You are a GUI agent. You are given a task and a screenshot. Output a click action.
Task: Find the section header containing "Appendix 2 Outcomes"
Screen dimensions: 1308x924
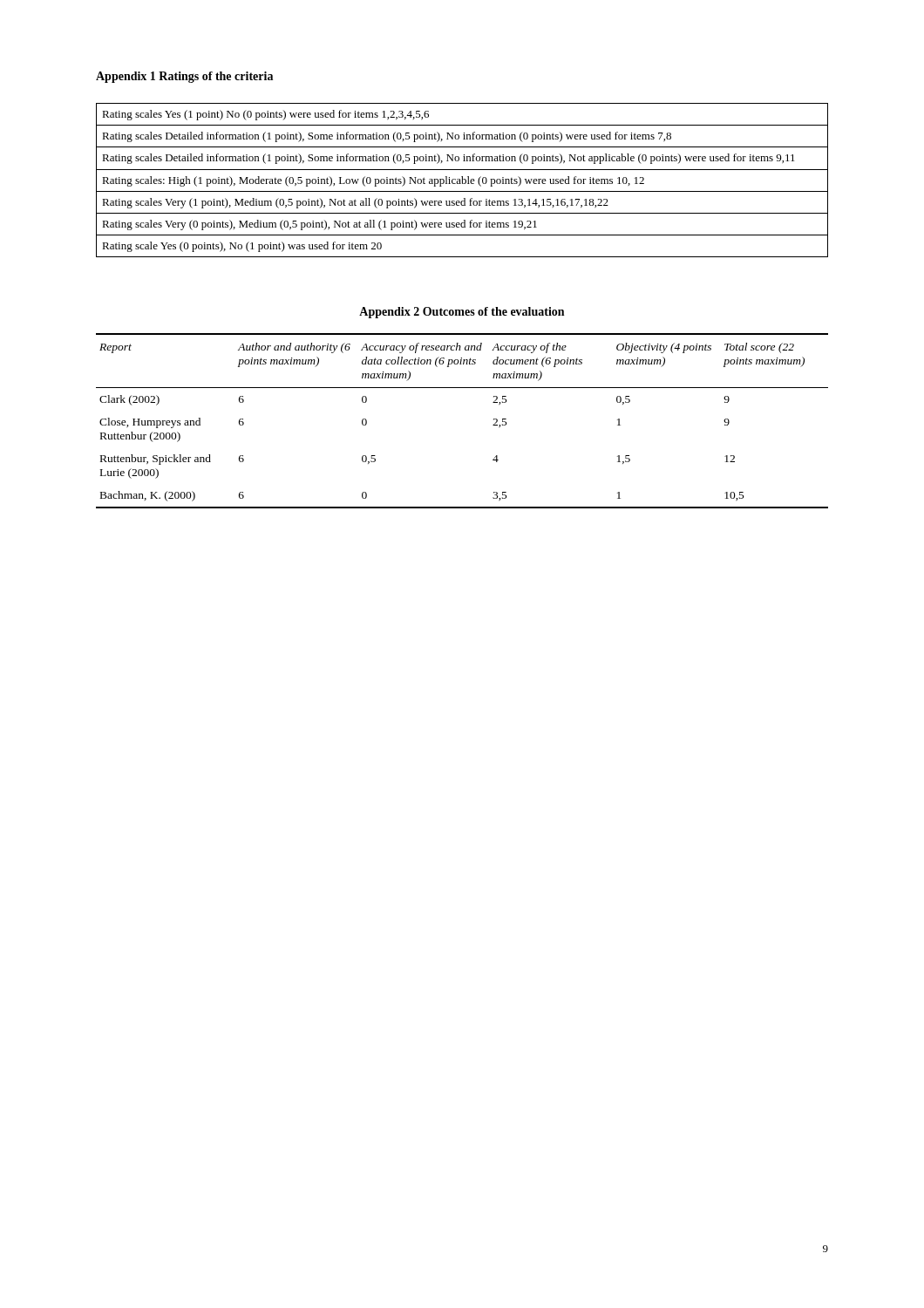click(x=462, y=312)
